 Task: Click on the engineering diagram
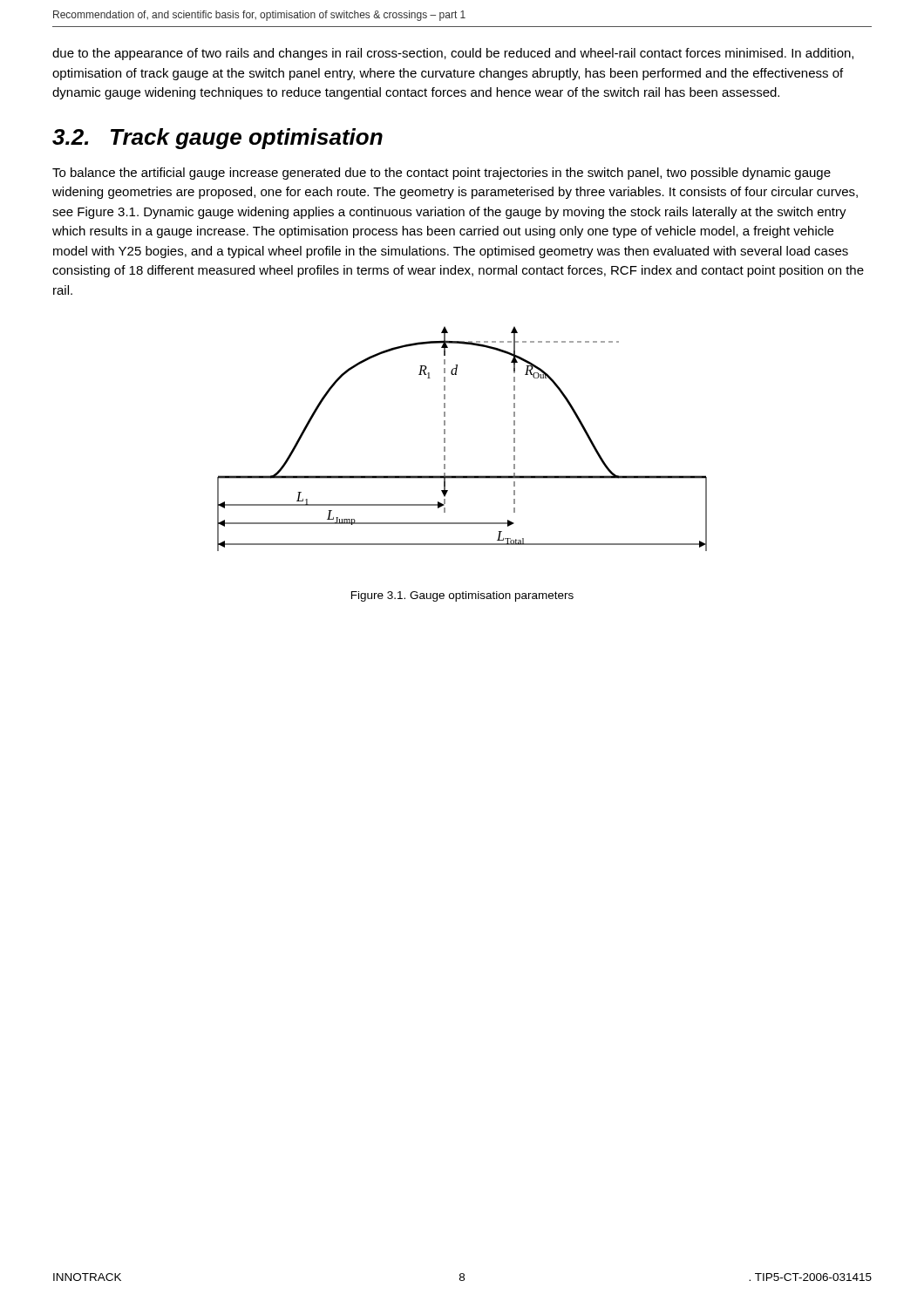(x=462, y=452)
